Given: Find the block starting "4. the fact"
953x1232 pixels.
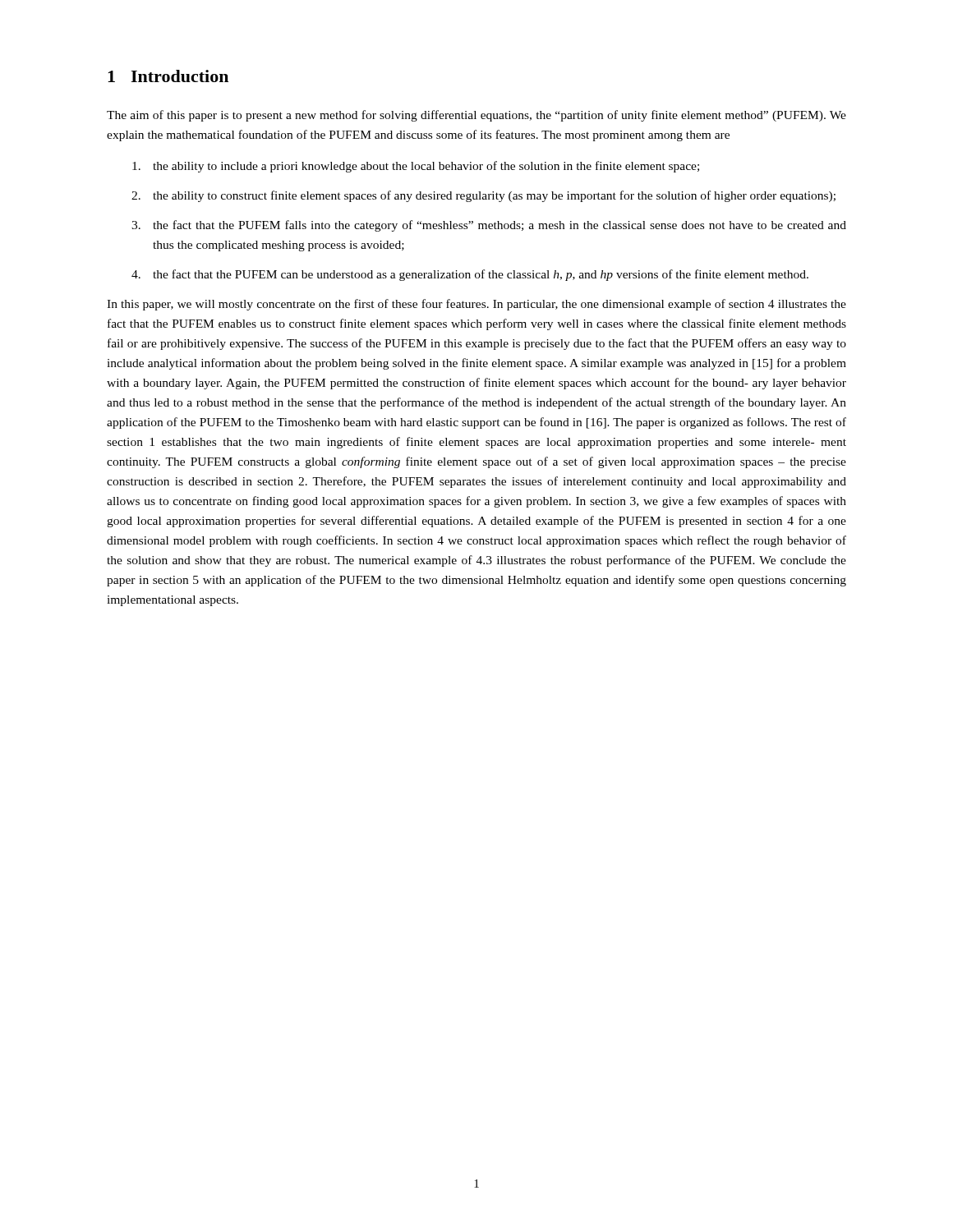Looking at the screenshot, I should tap(489, 274).
